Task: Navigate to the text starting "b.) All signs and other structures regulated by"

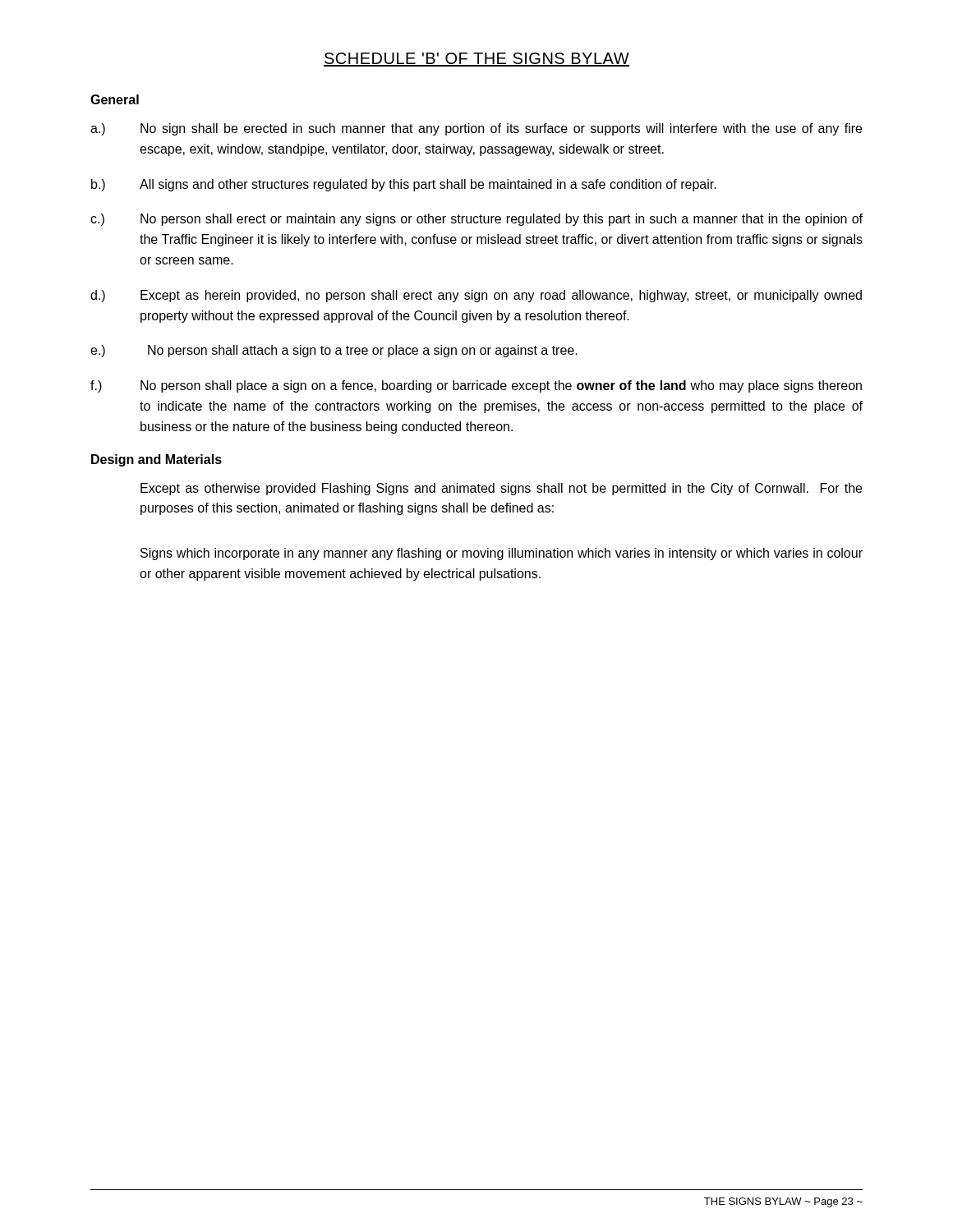Action: (476, 185)
